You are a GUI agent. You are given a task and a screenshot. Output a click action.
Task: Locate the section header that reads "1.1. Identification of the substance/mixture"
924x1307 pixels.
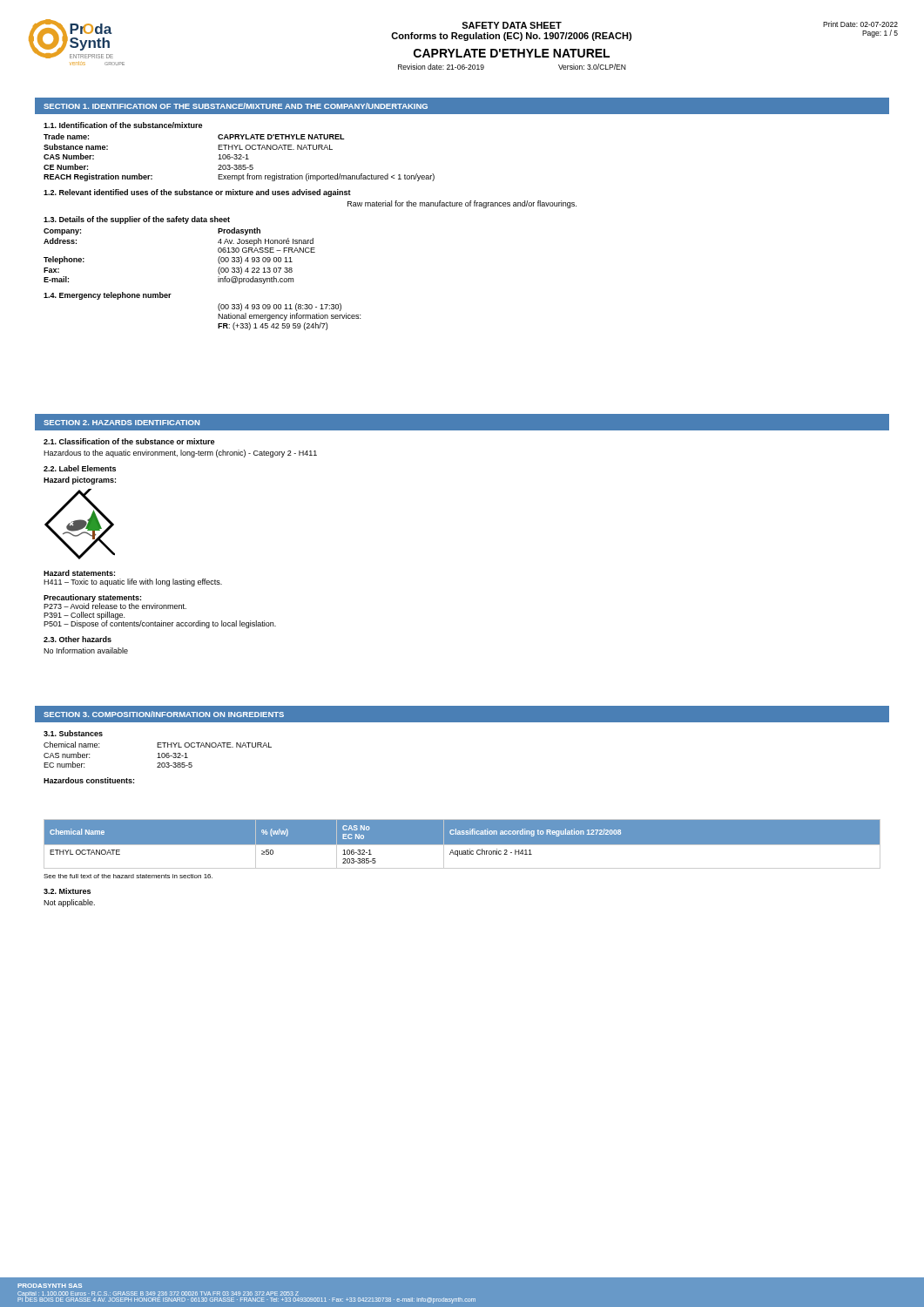123,125
